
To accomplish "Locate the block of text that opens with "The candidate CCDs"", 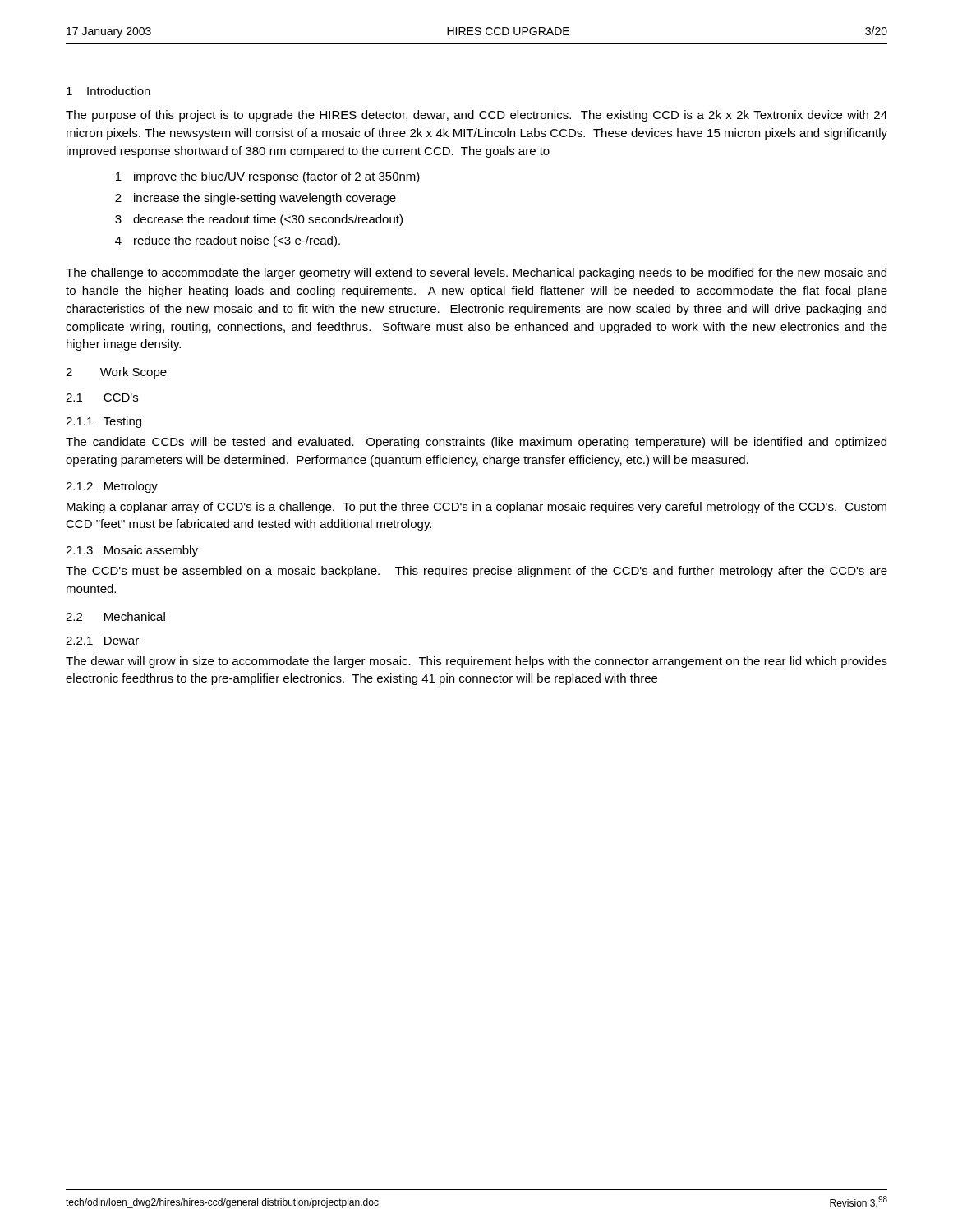I will (476, 450).
